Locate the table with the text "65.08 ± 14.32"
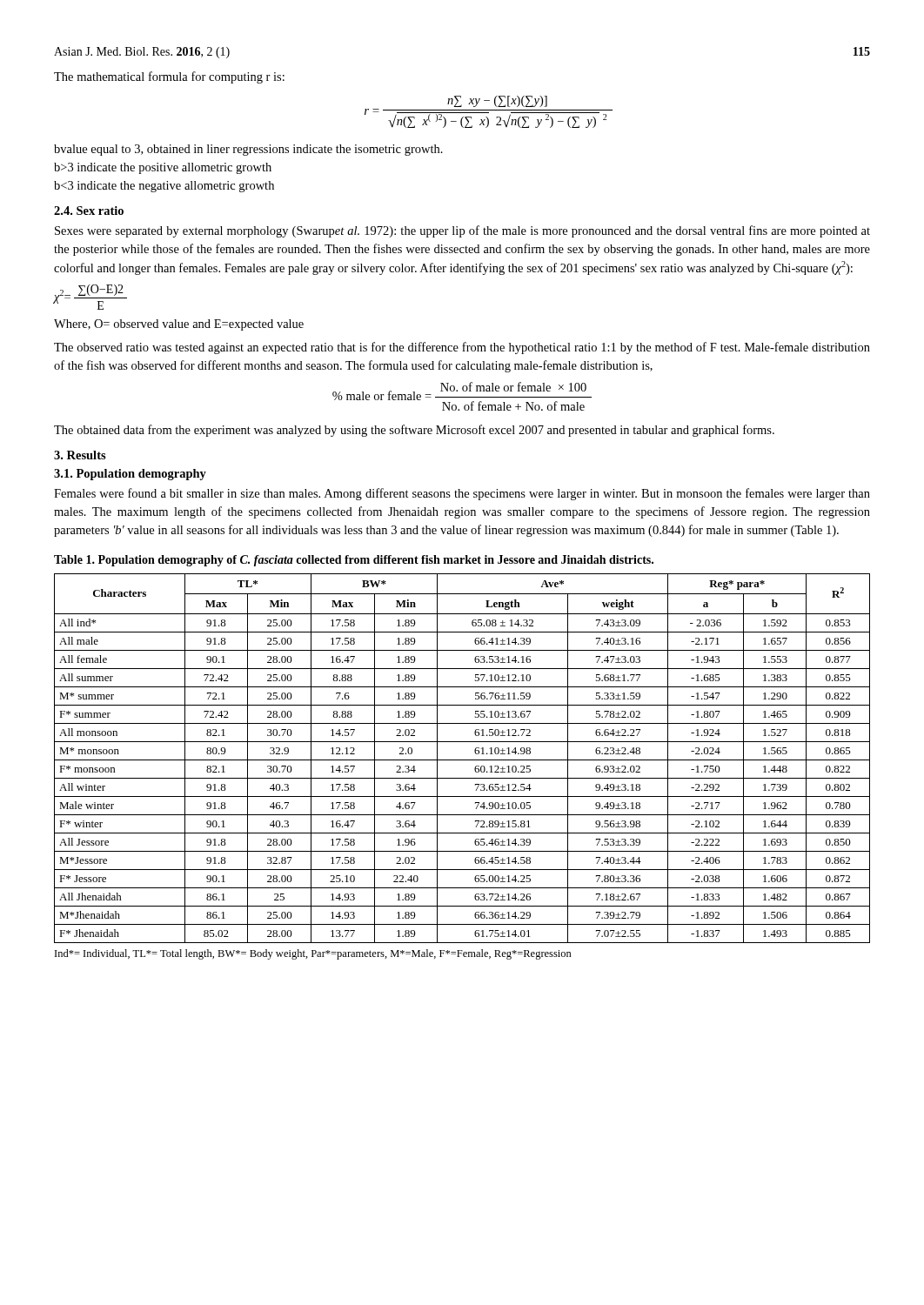924x1305 pixels. pyautogui.click(x=462, y=758)
